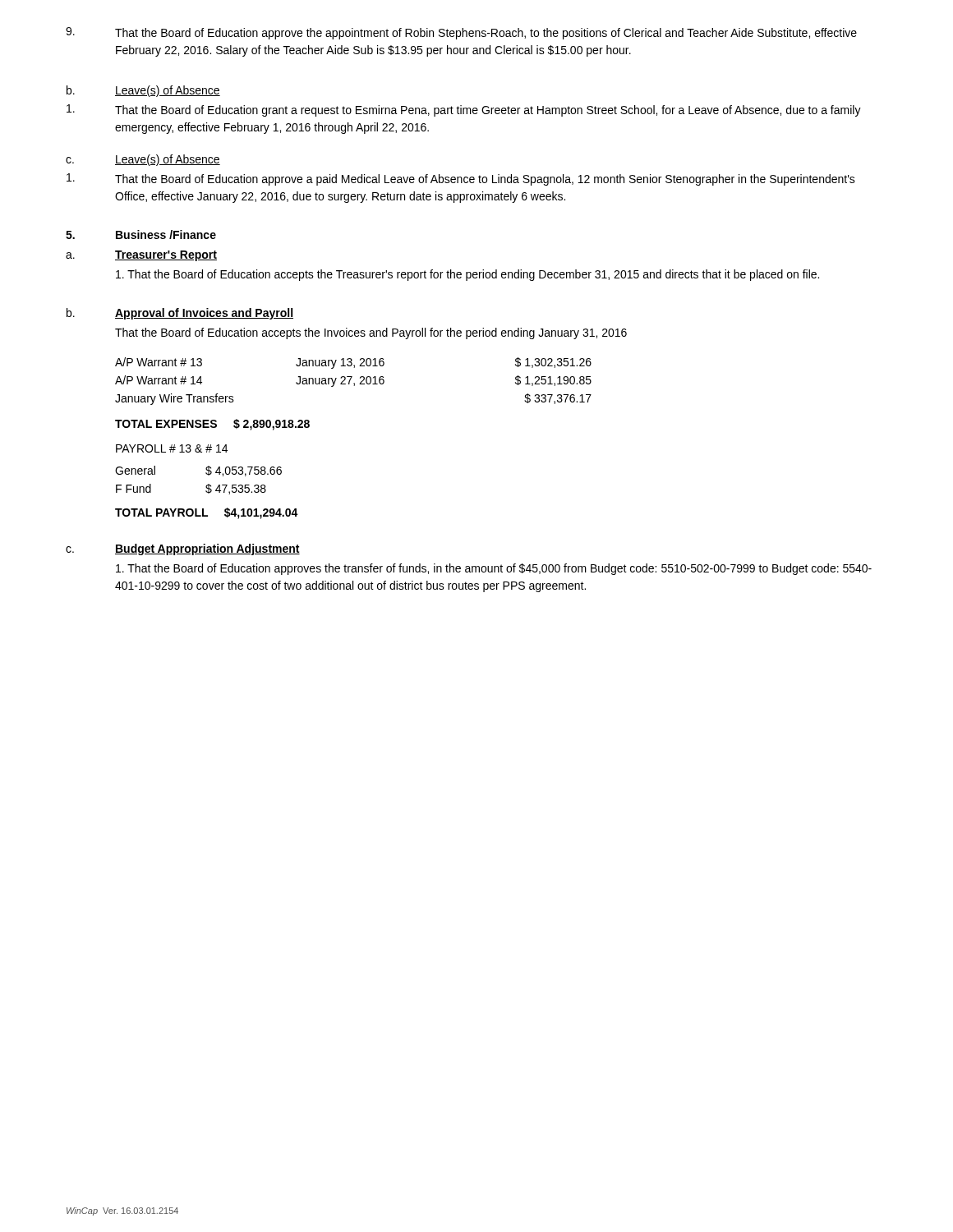This screenshot has width=953, height=1232.
Task: Locate the text "c. Leave(s) of Absence"
Action: coord(143,160)
